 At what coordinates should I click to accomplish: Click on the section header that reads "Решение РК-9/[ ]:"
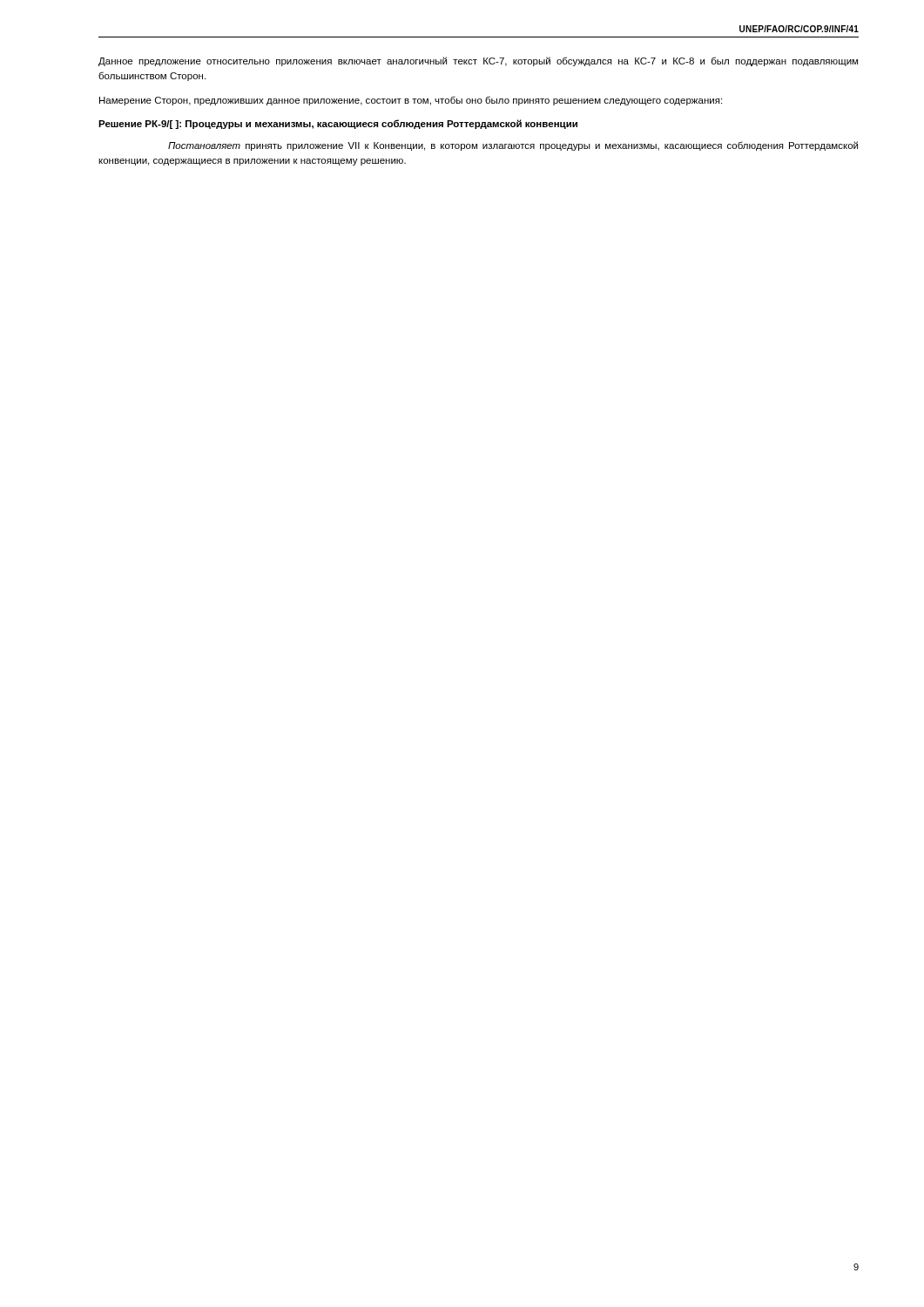(338, 124)
